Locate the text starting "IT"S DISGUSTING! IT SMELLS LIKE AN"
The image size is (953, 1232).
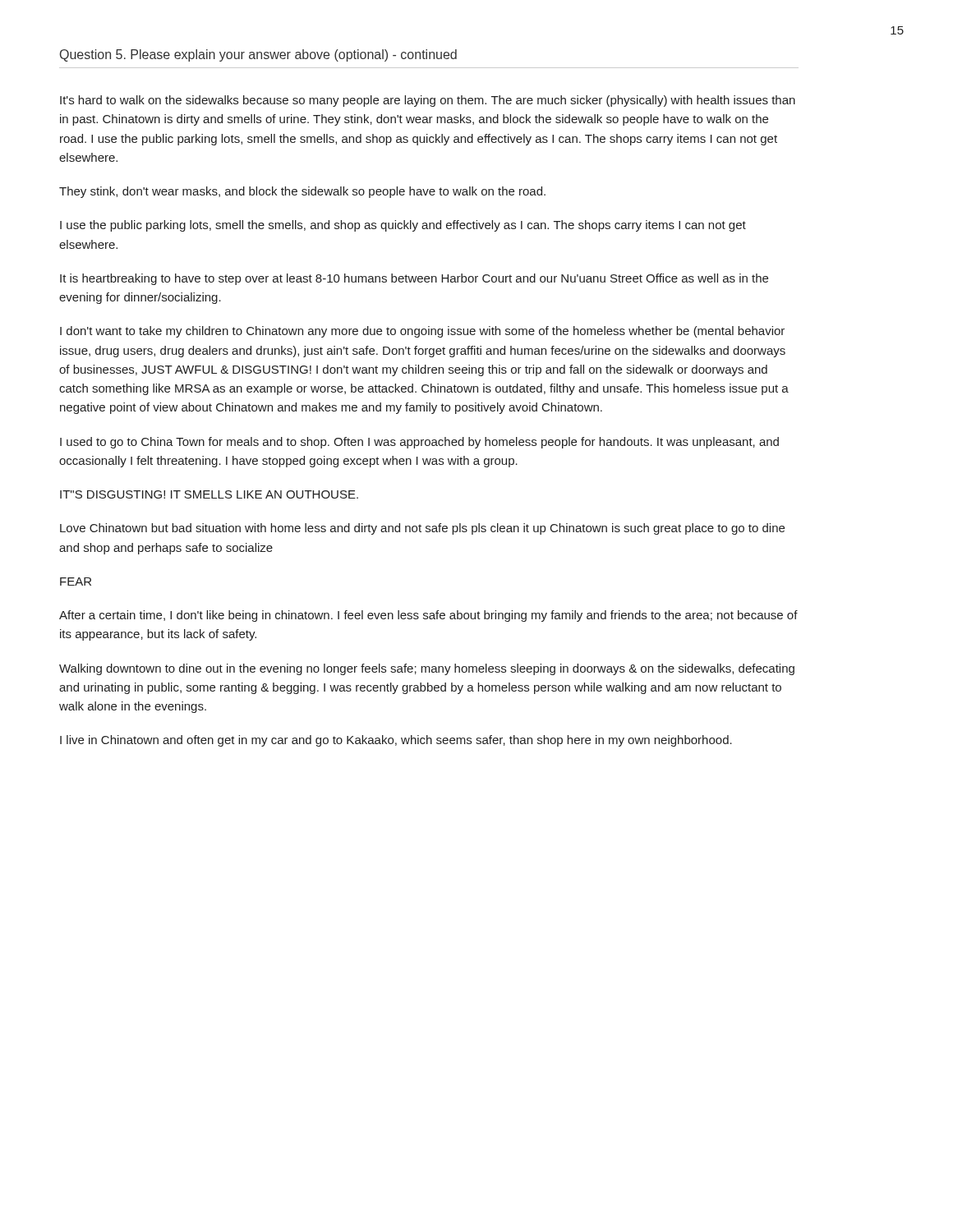click(x=209, y=494)
